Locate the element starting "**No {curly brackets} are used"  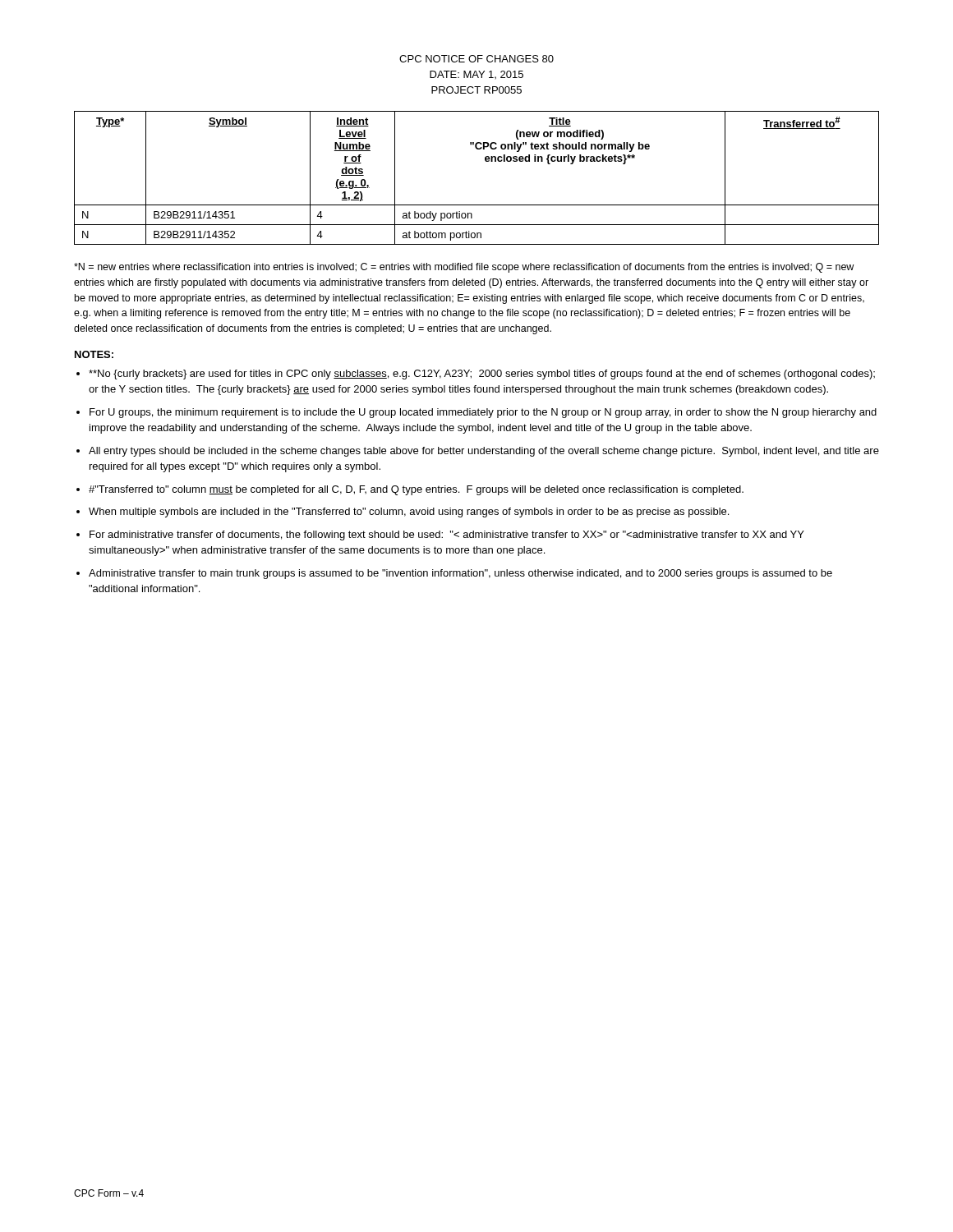click(482, 381)
